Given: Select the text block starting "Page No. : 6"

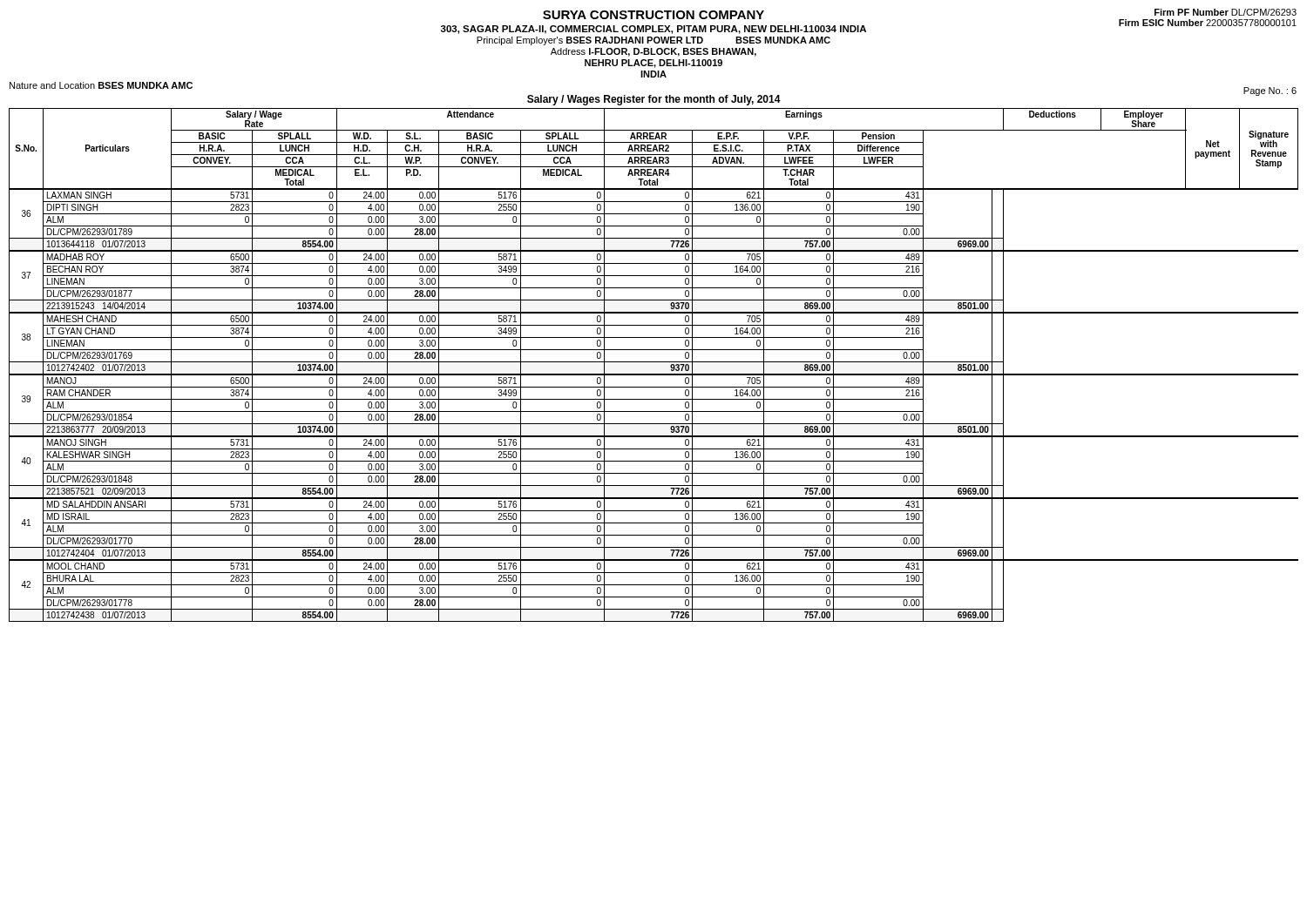Looking at the screenshot, I should click(x=1270, y=91).
